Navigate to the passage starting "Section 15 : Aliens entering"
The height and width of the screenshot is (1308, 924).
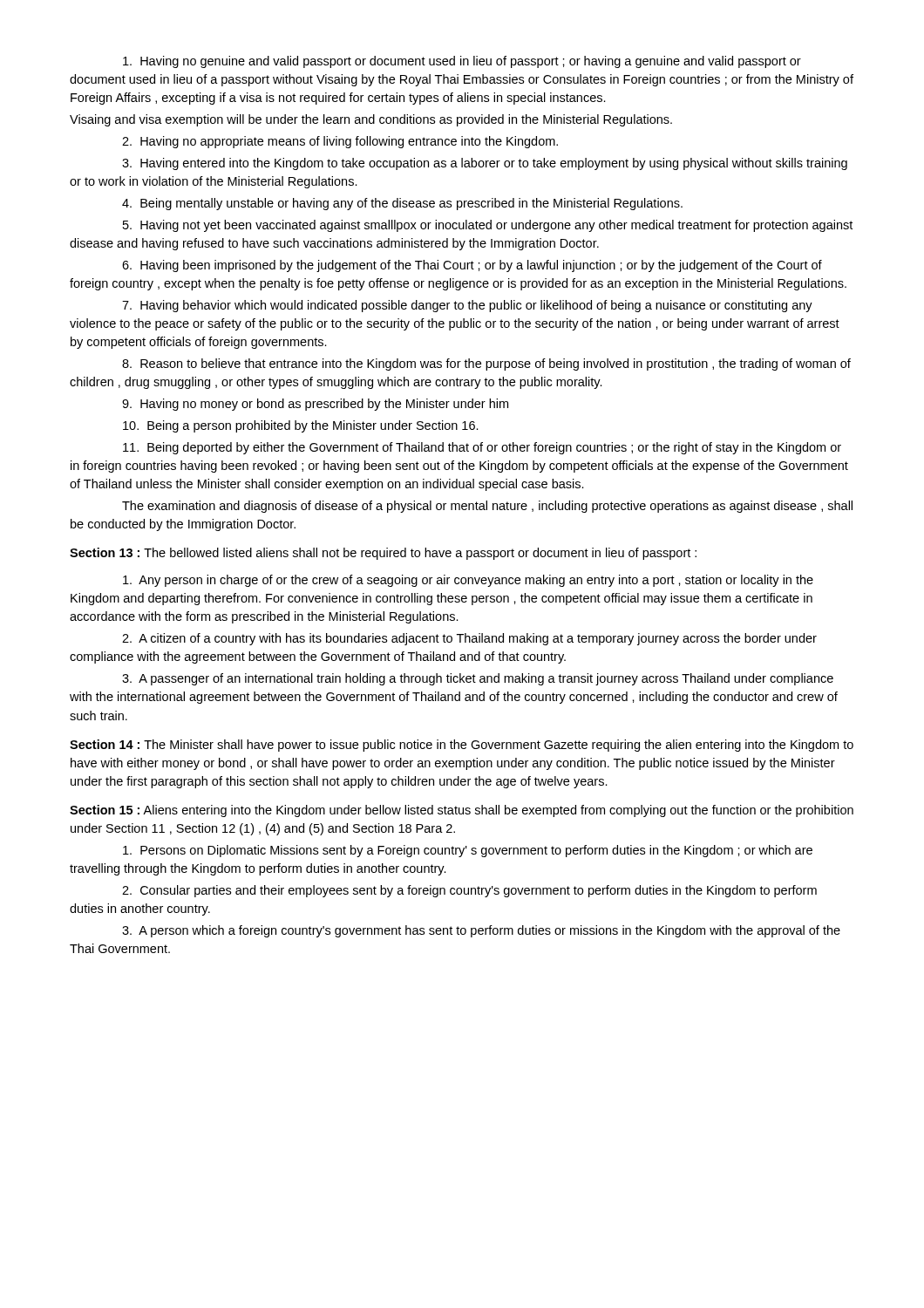coord(462,819)
